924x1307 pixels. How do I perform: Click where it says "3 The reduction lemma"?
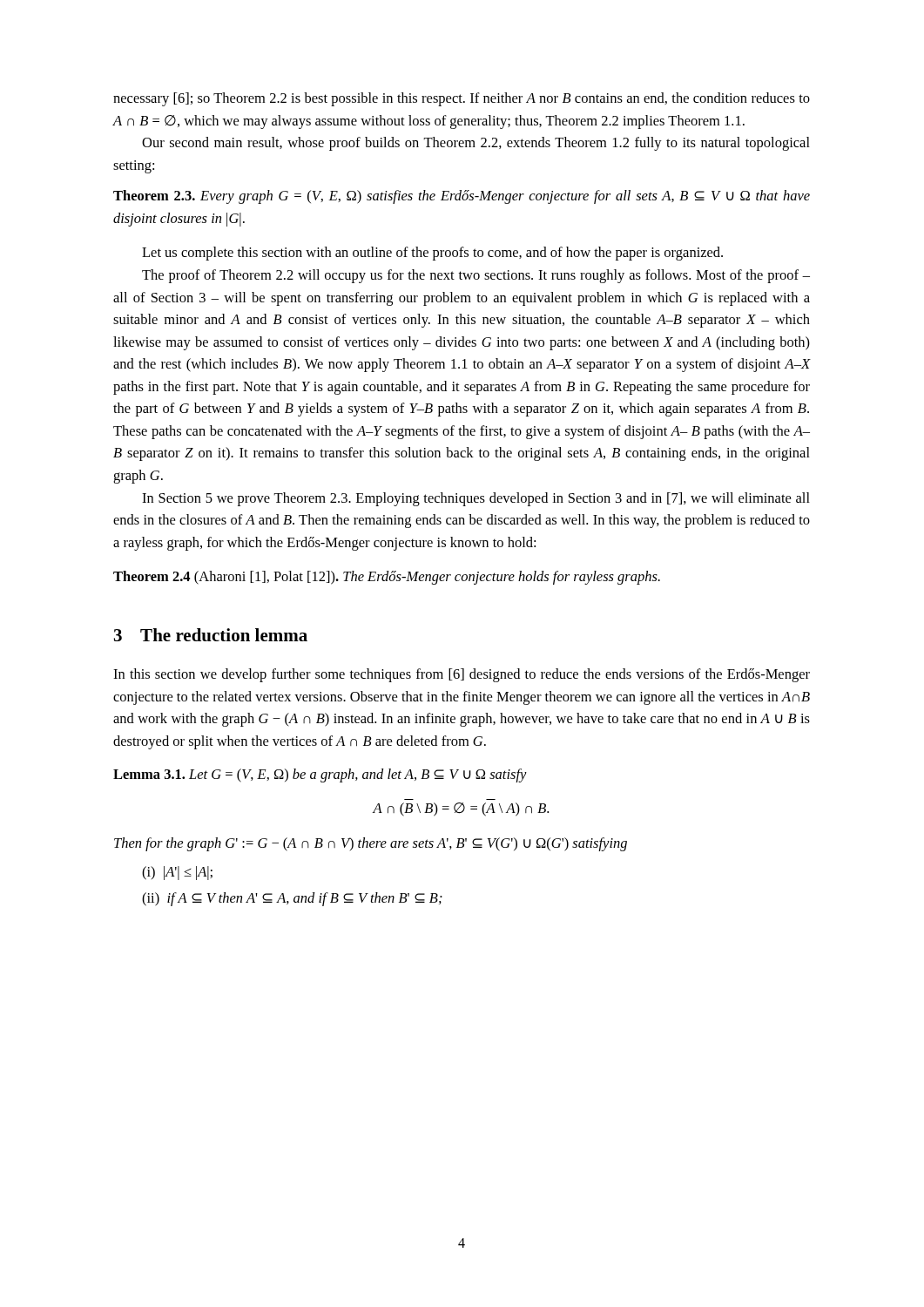(x=210, y=635)
